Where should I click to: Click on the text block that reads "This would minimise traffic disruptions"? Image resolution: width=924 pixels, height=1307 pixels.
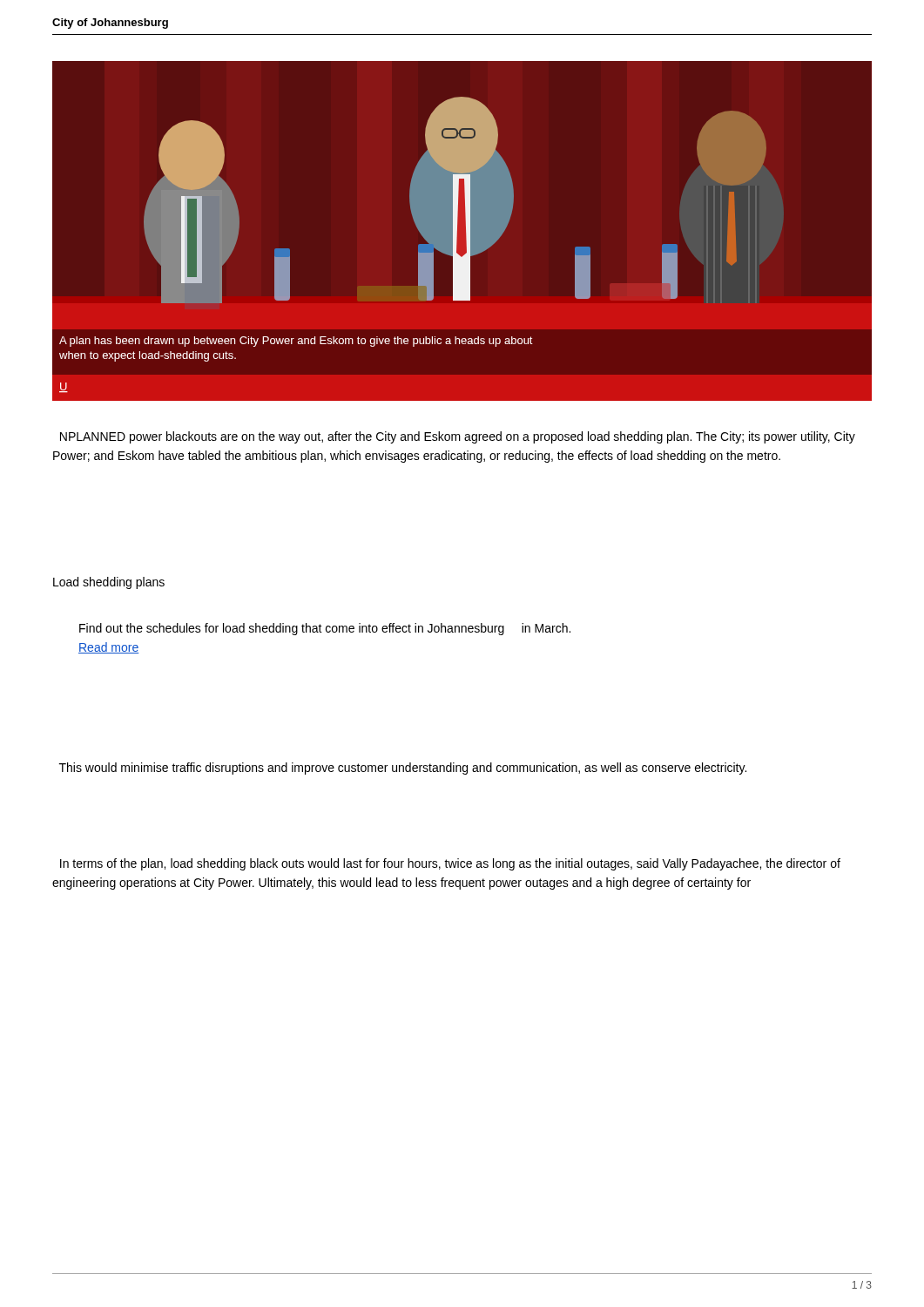pos(400,768)
